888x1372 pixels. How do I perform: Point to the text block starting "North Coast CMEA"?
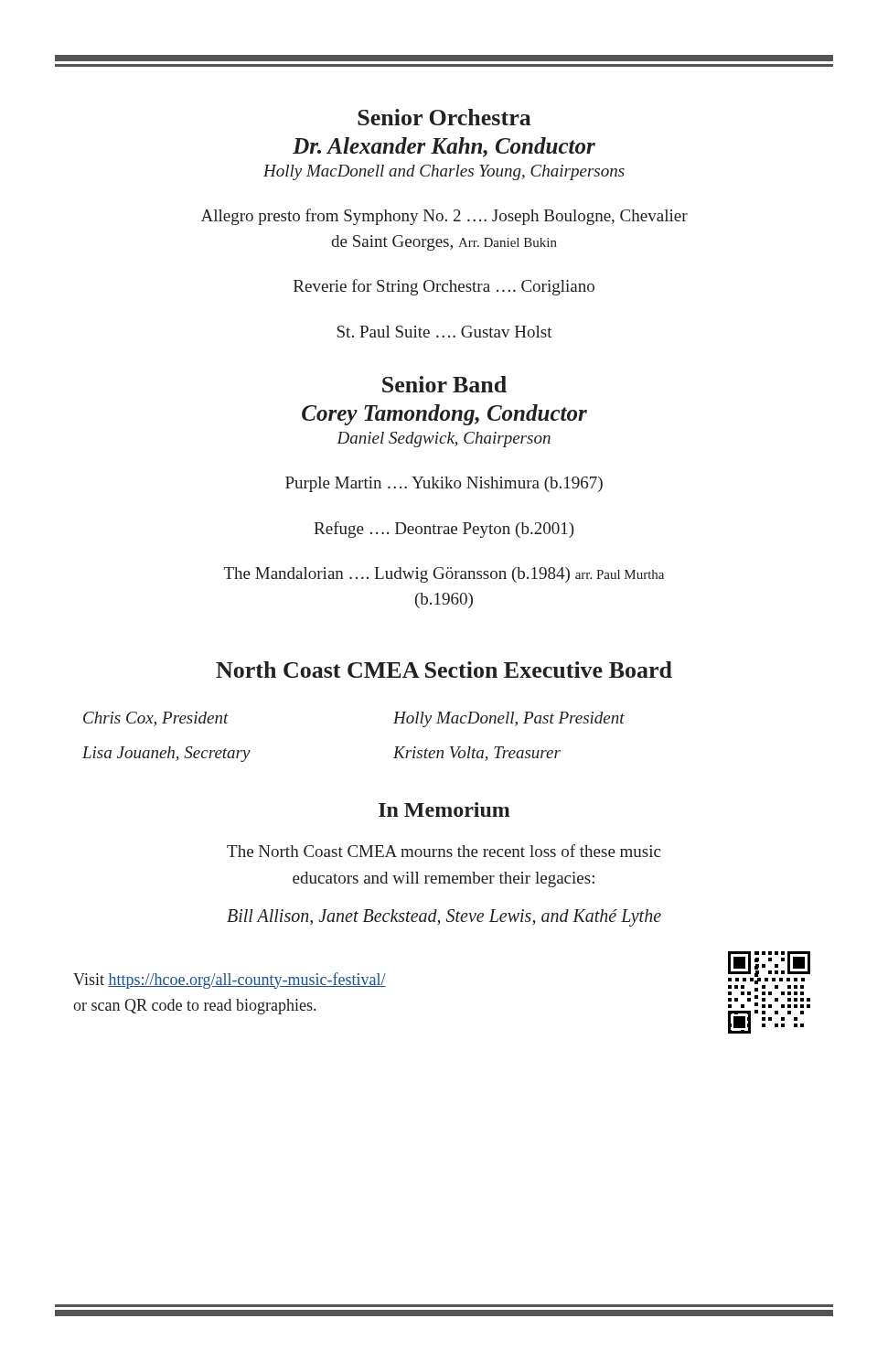444,670
